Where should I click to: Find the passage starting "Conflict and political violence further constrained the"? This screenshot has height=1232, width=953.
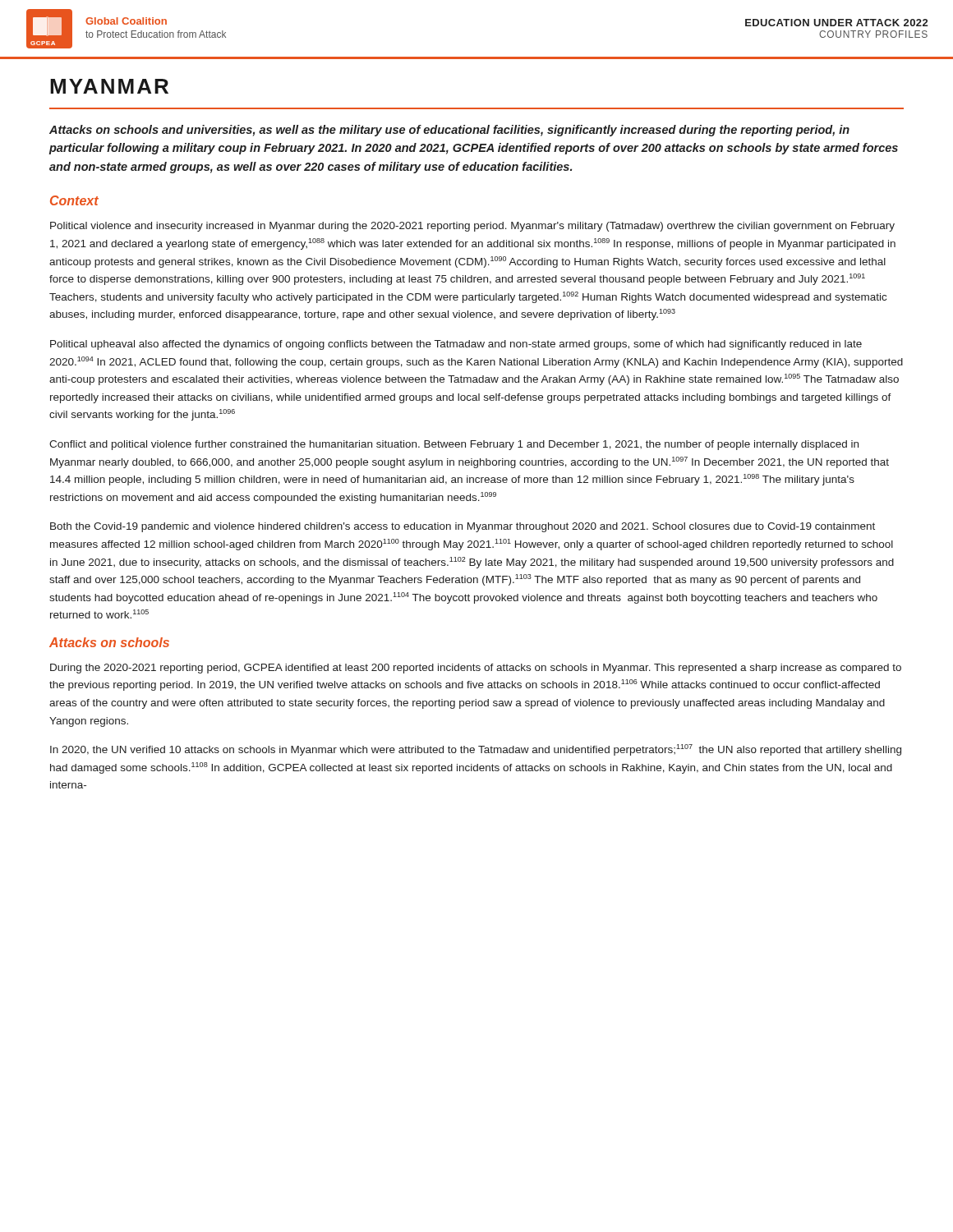click(x=469, y=471)
